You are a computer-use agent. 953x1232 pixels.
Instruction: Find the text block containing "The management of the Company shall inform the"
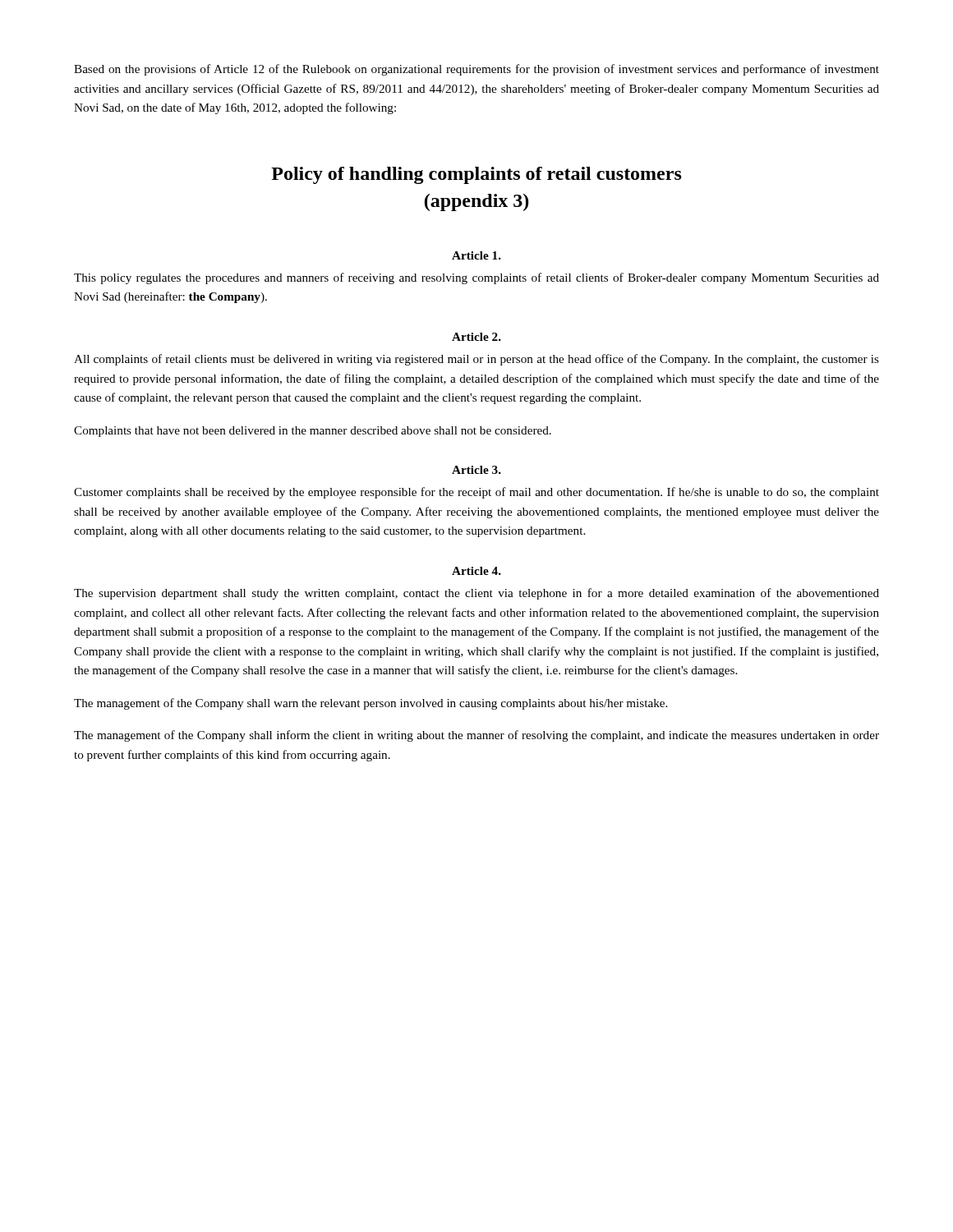pyautogui.click(x=476, y=745)
